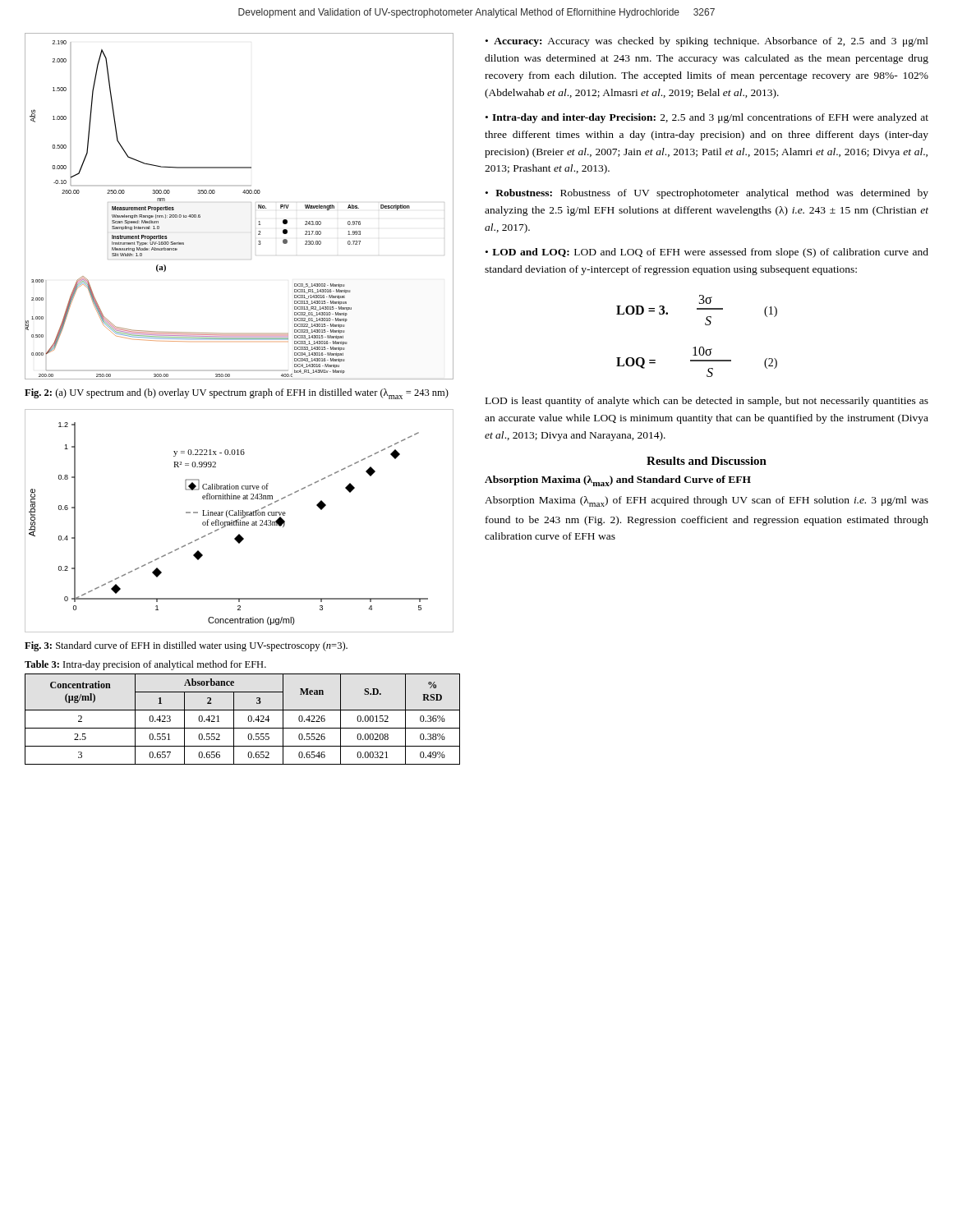The width and height of the screenshot is (953, 1232).
Task: Click the passage that begins "• Robustness: Robustness"
Action: click(x=707, y=210)
